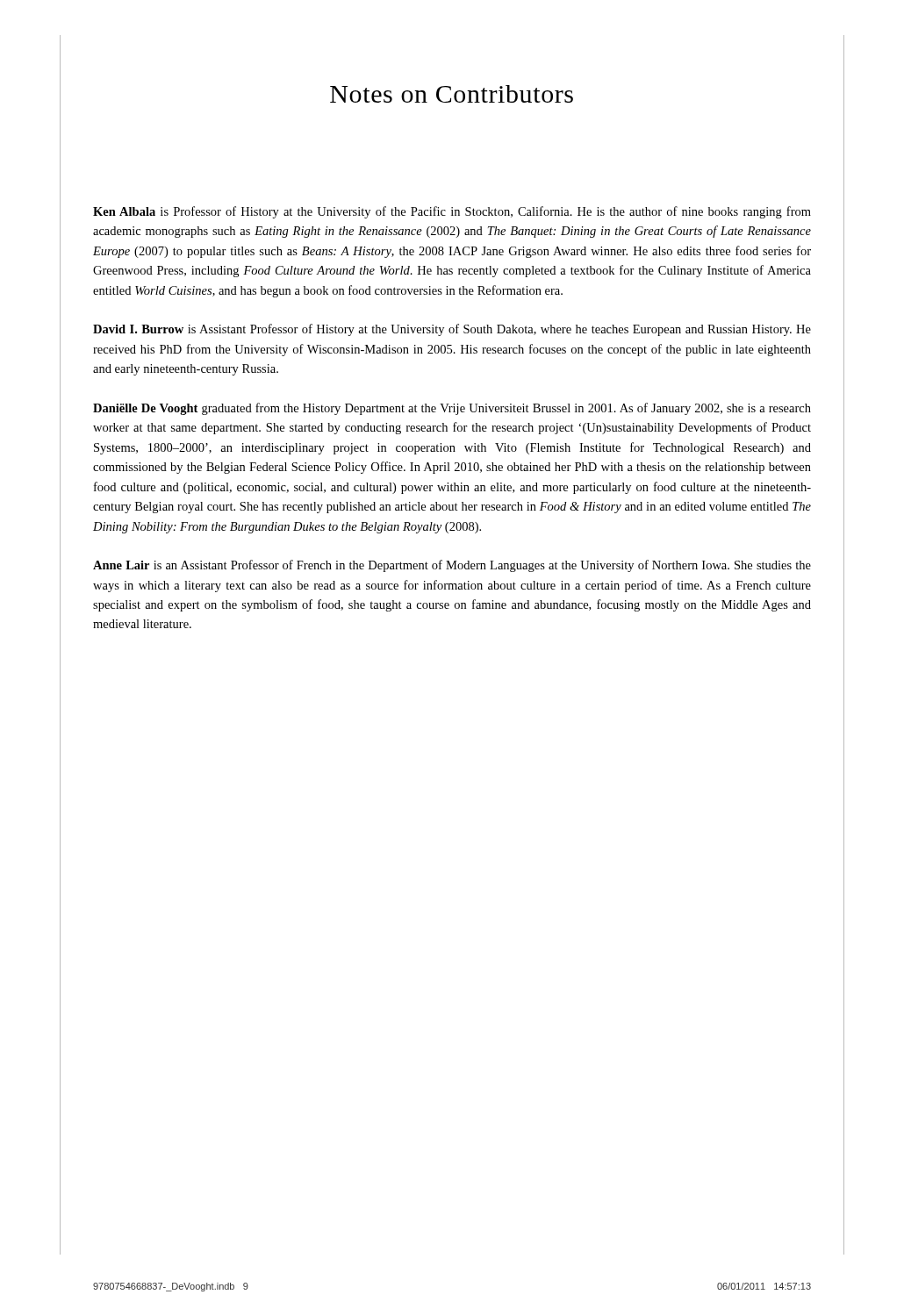The image size is (904, 1316).
Task: Point to the block beginning "Anne Lair is an"
Action: [452, 595]
